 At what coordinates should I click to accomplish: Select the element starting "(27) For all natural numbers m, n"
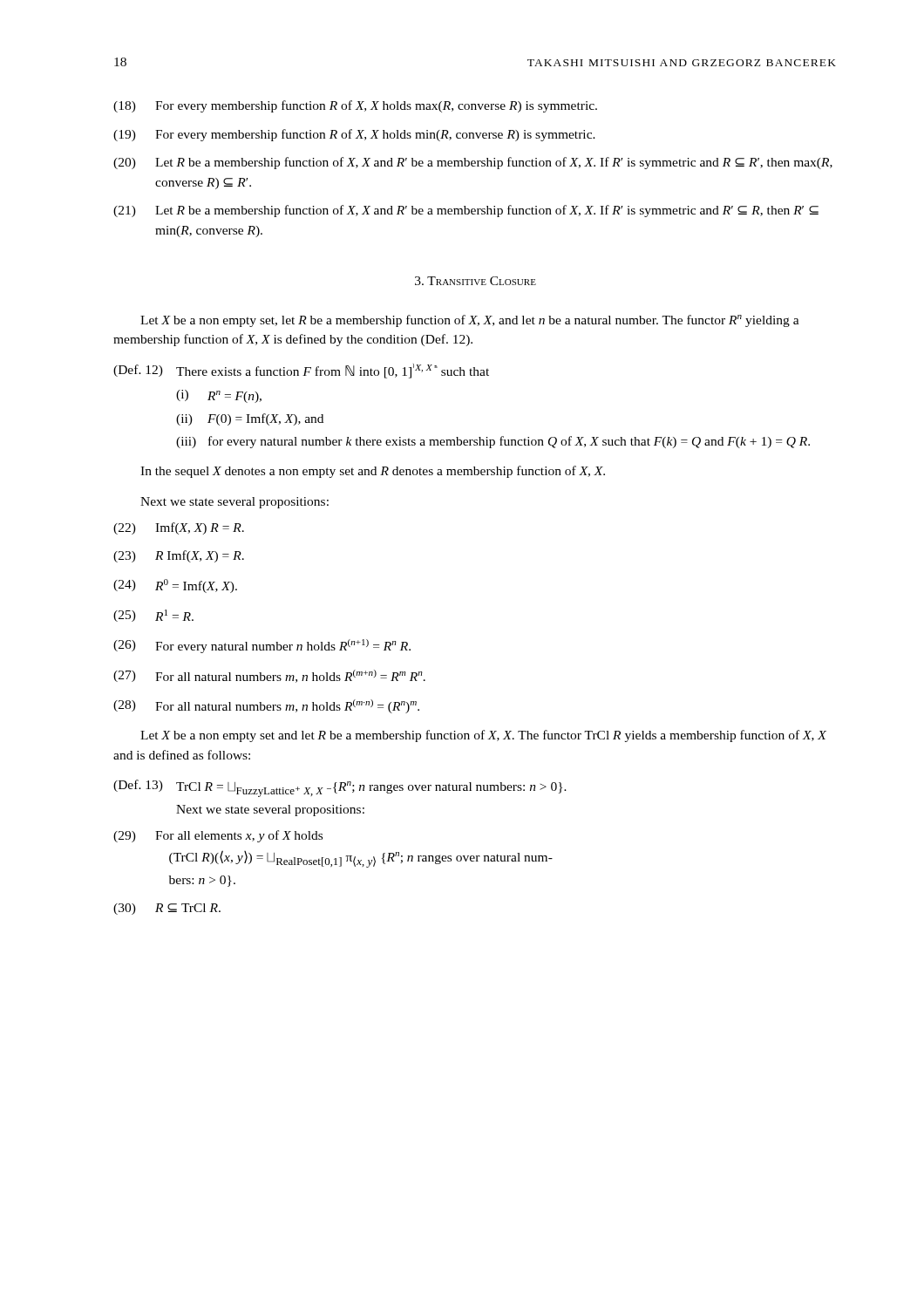click(269, 676)
